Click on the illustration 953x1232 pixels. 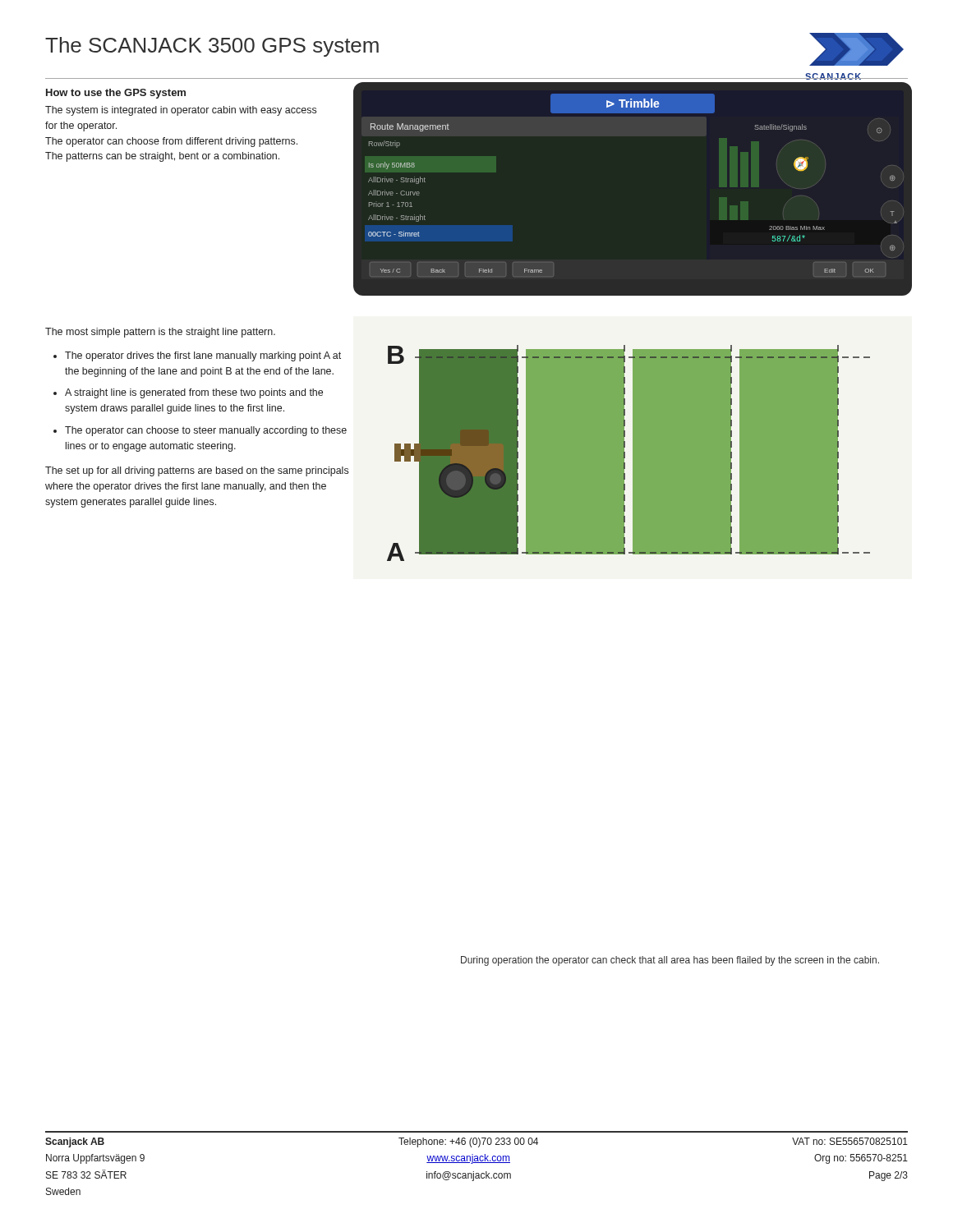click(x=633, y=448)
